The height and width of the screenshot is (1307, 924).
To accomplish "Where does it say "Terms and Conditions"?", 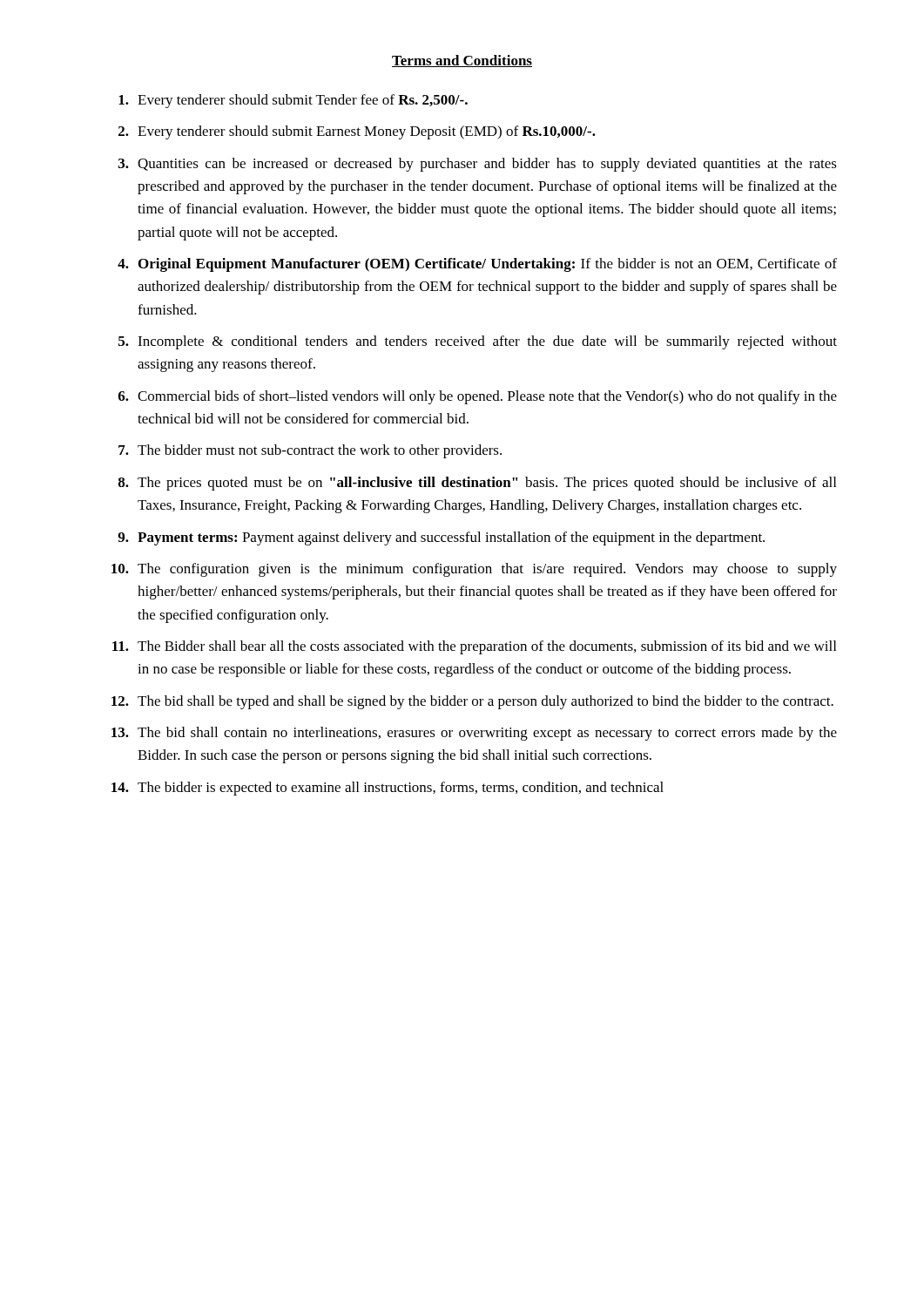I will (x=462, y=61).
